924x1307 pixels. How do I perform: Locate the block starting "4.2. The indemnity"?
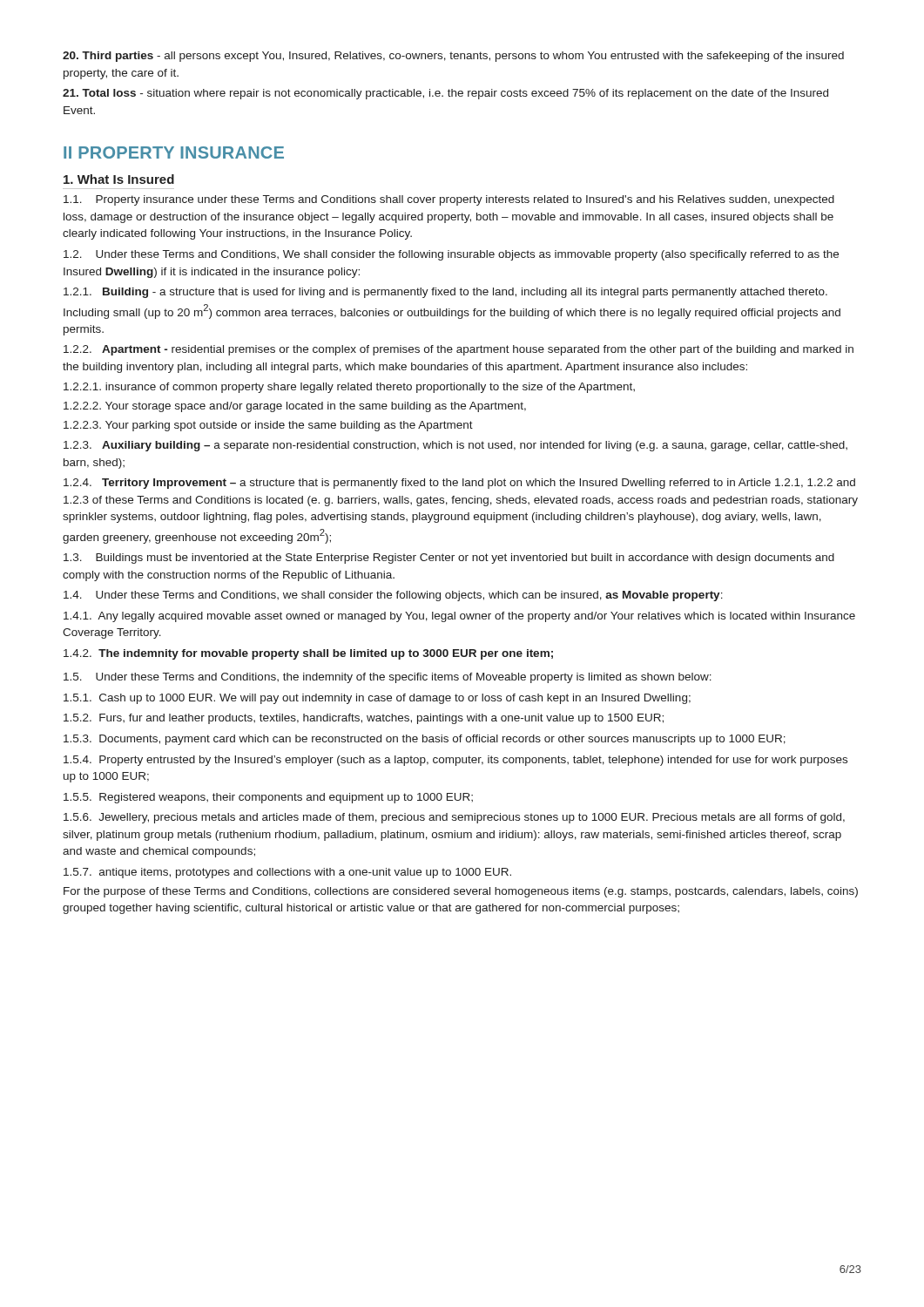462,653
